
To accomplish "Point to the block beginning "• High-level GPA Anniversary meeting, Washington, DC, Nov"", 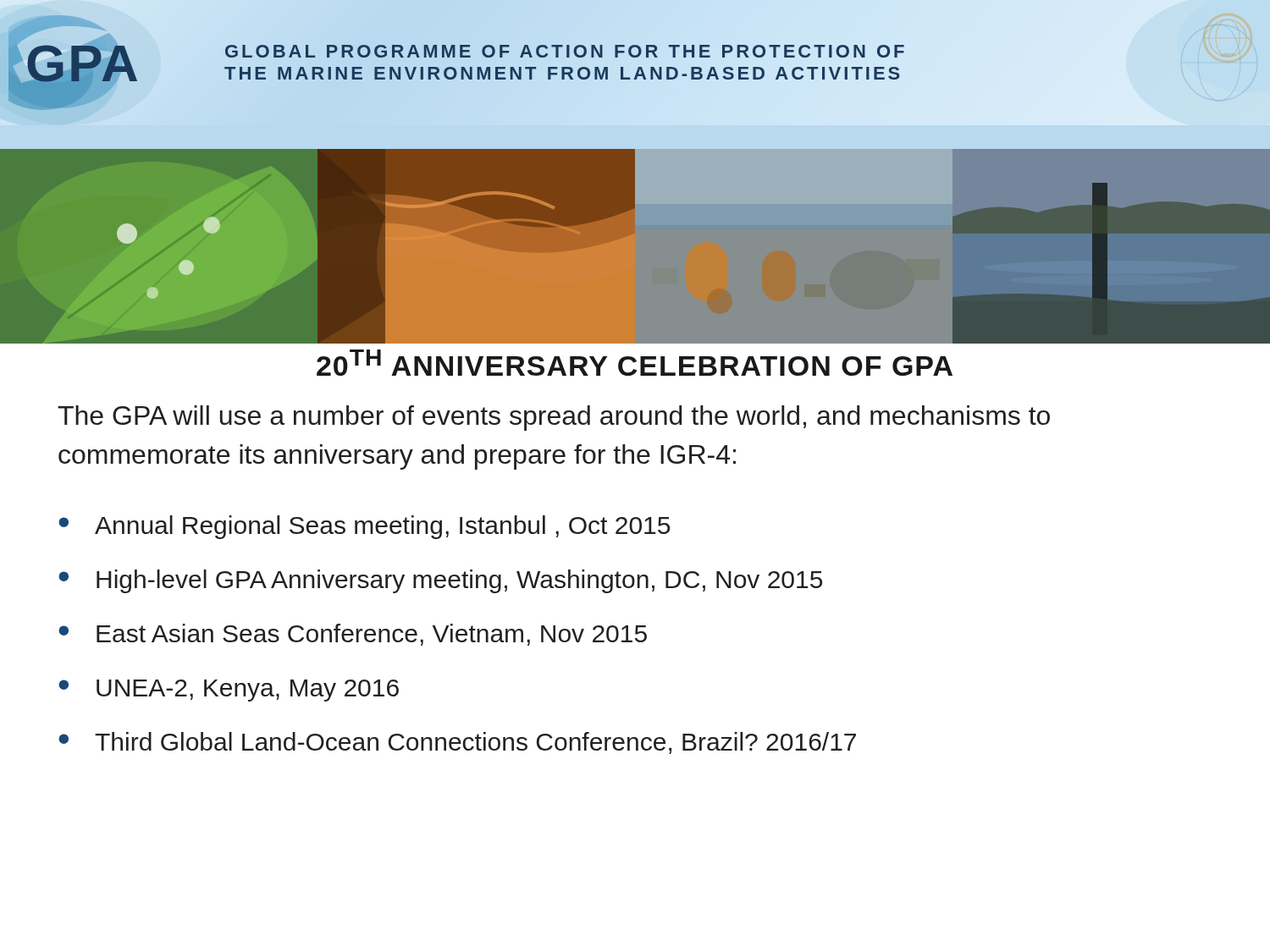I will (x=440, y=580).
